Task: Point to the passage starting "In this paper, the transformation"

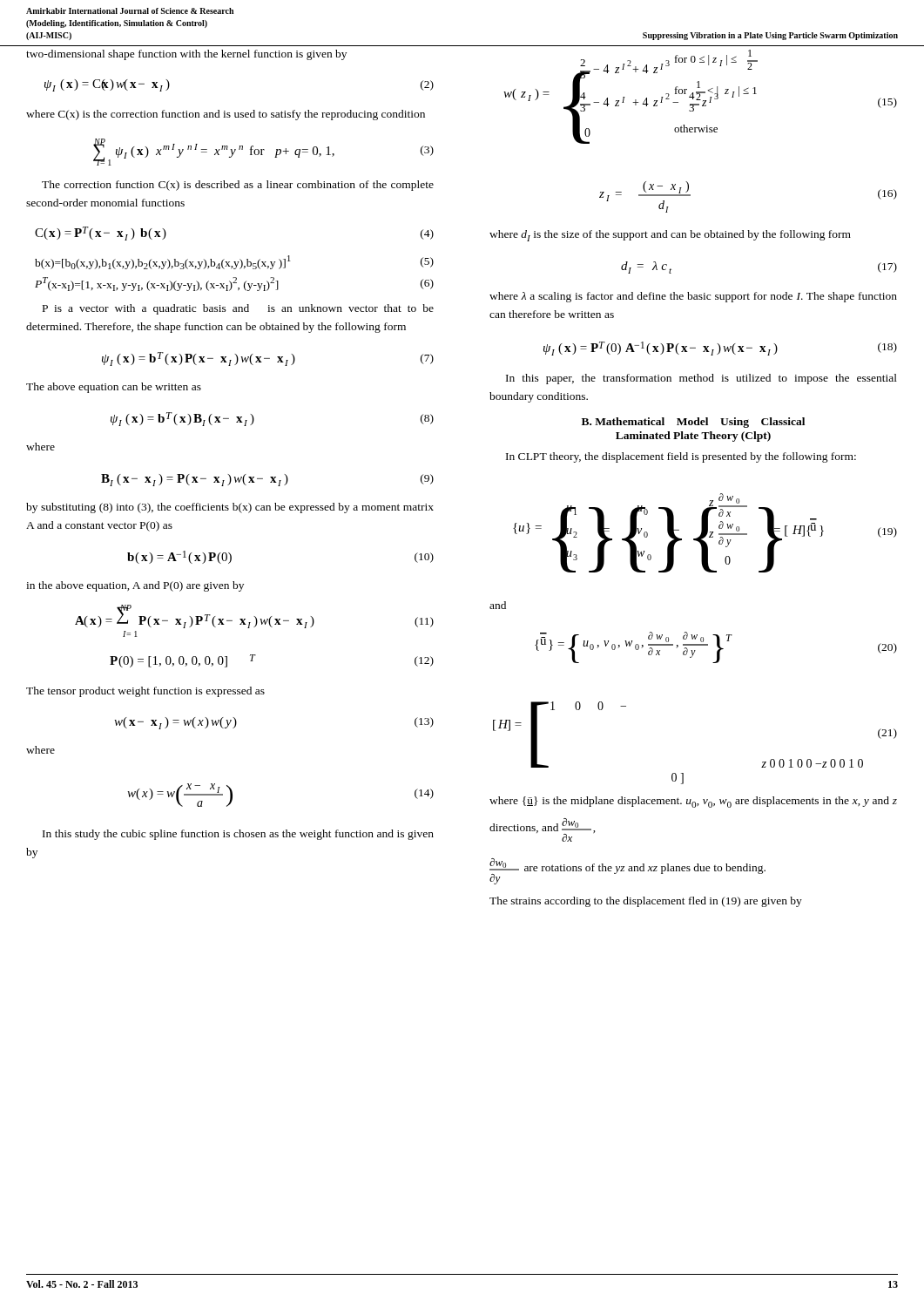Action: pos(693,388)
